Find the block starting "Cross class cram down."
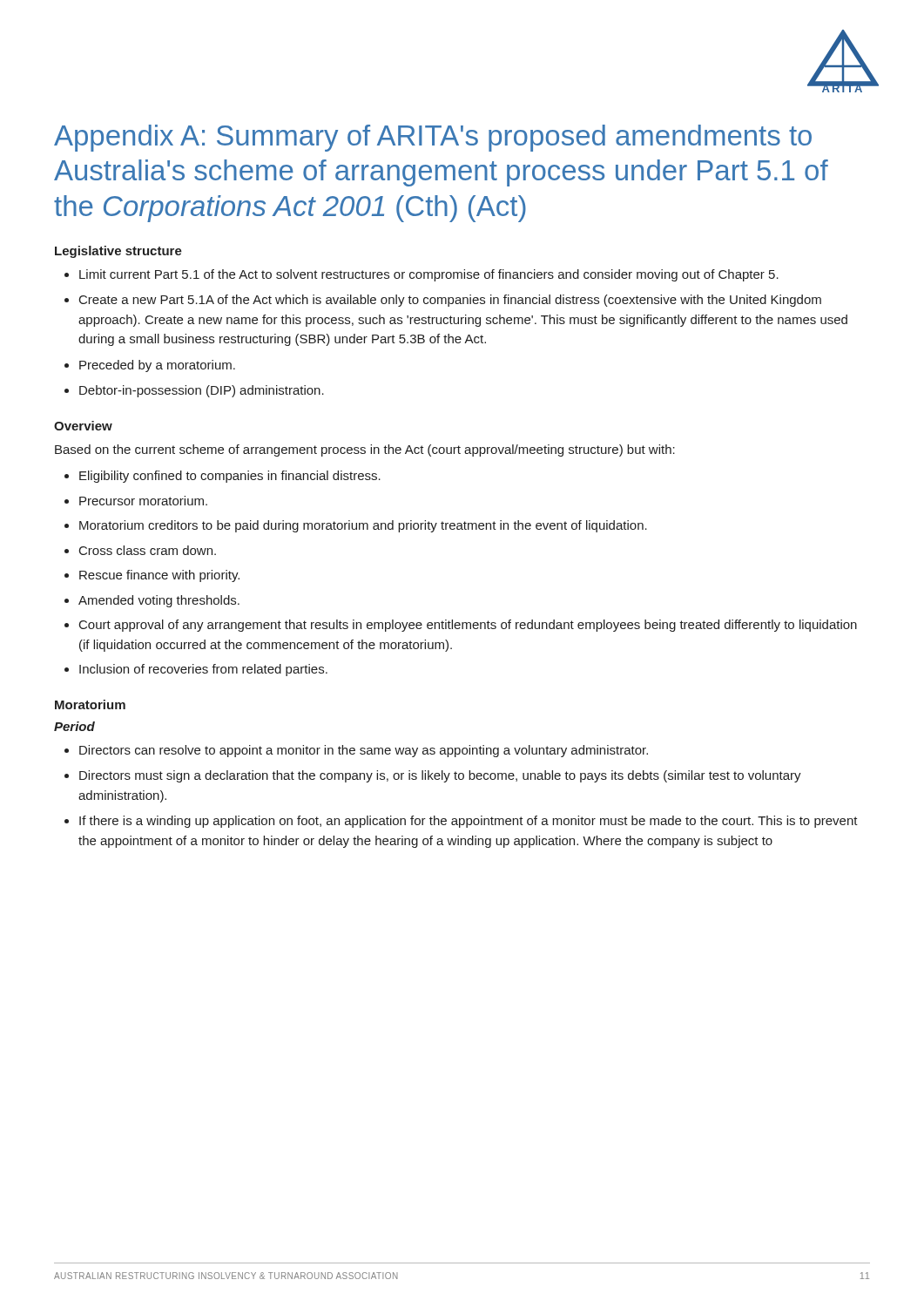This screenshot has height=1307, width=924. coord(140,550)
